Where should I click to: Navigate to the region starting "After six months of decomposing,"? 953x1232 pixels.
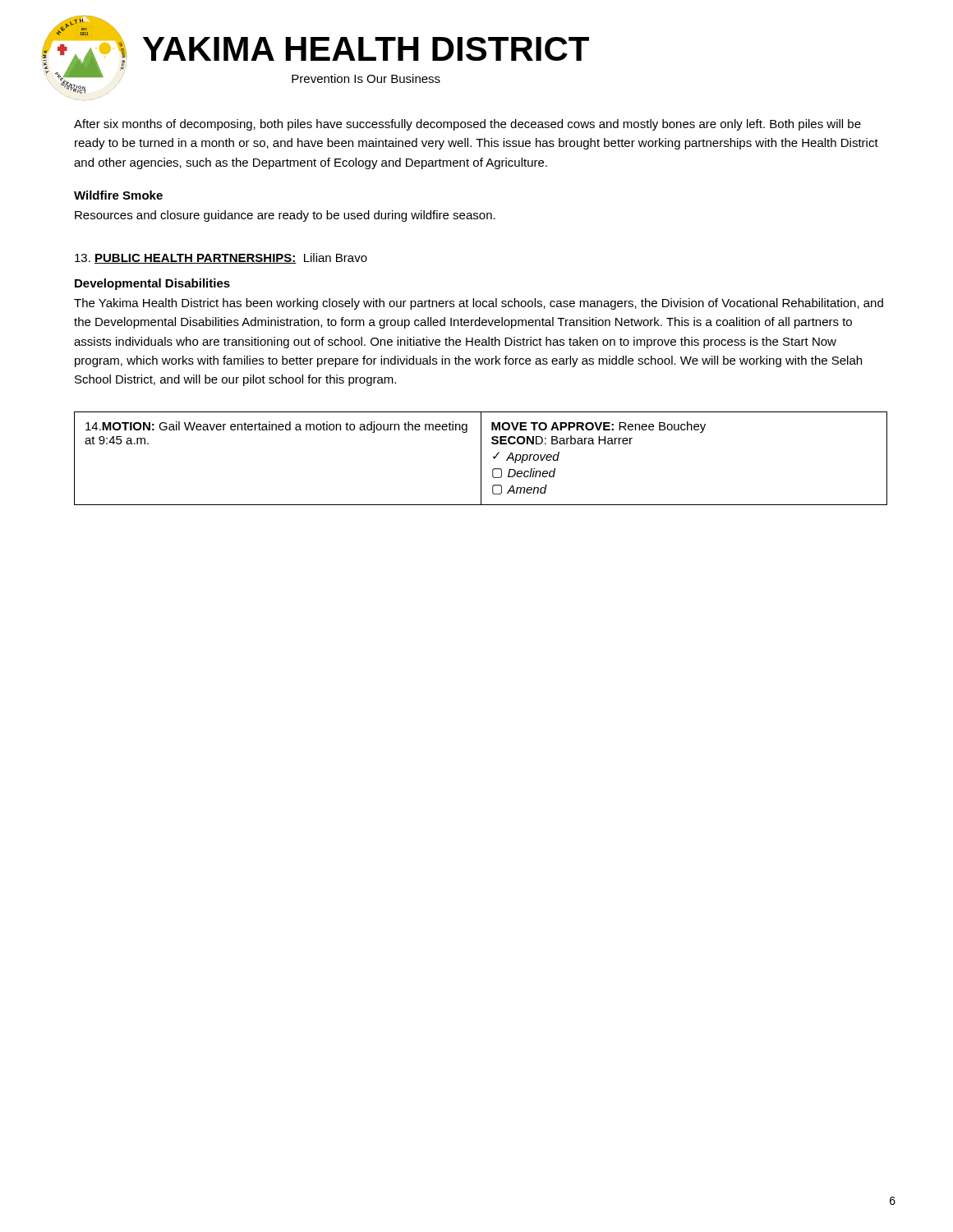(476, 143)
